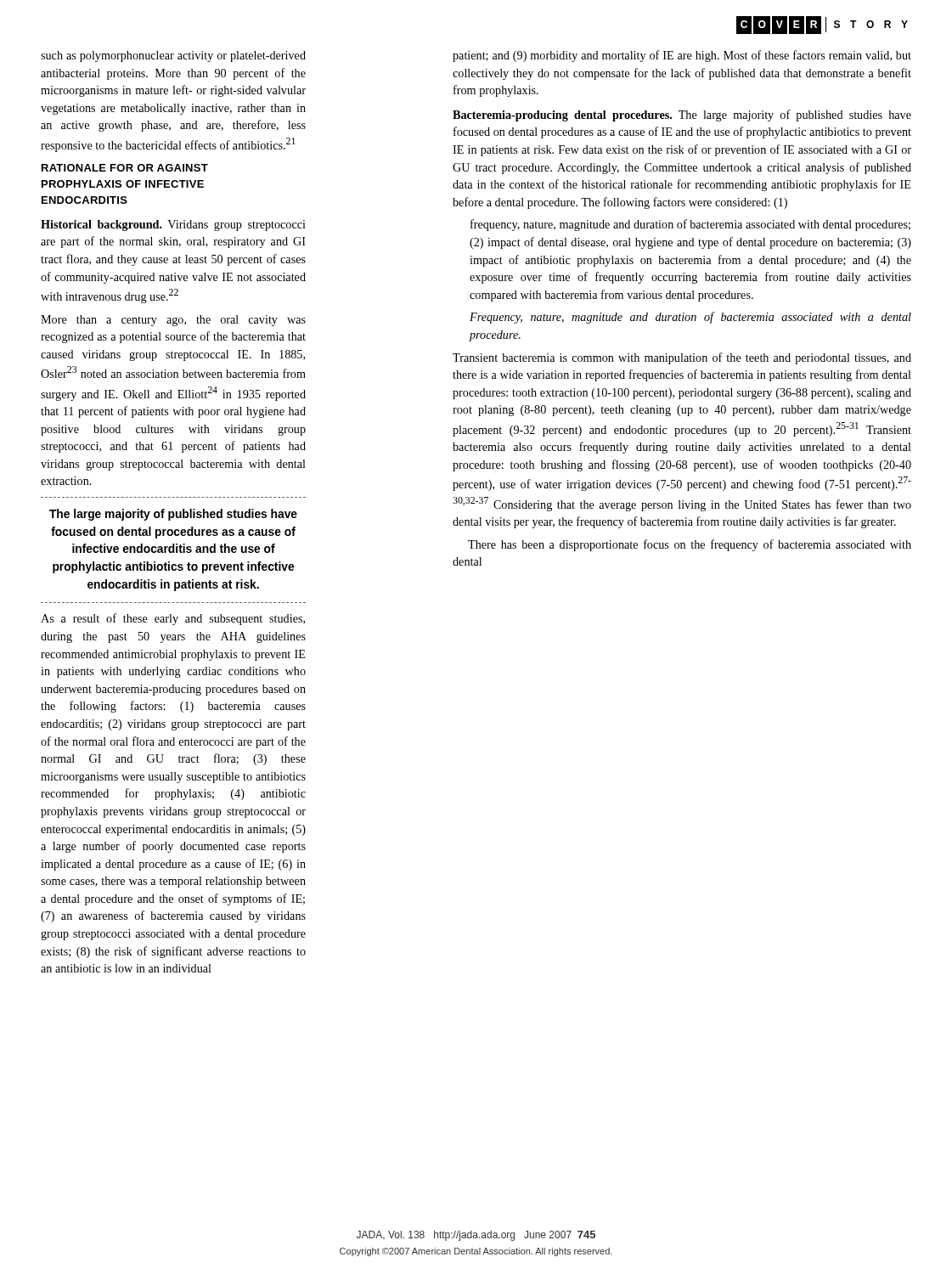Locate the block of text that opens with "patient; and (9) morbidity and"
Viewport: 952px width, 1274px height.
(682, 73)
